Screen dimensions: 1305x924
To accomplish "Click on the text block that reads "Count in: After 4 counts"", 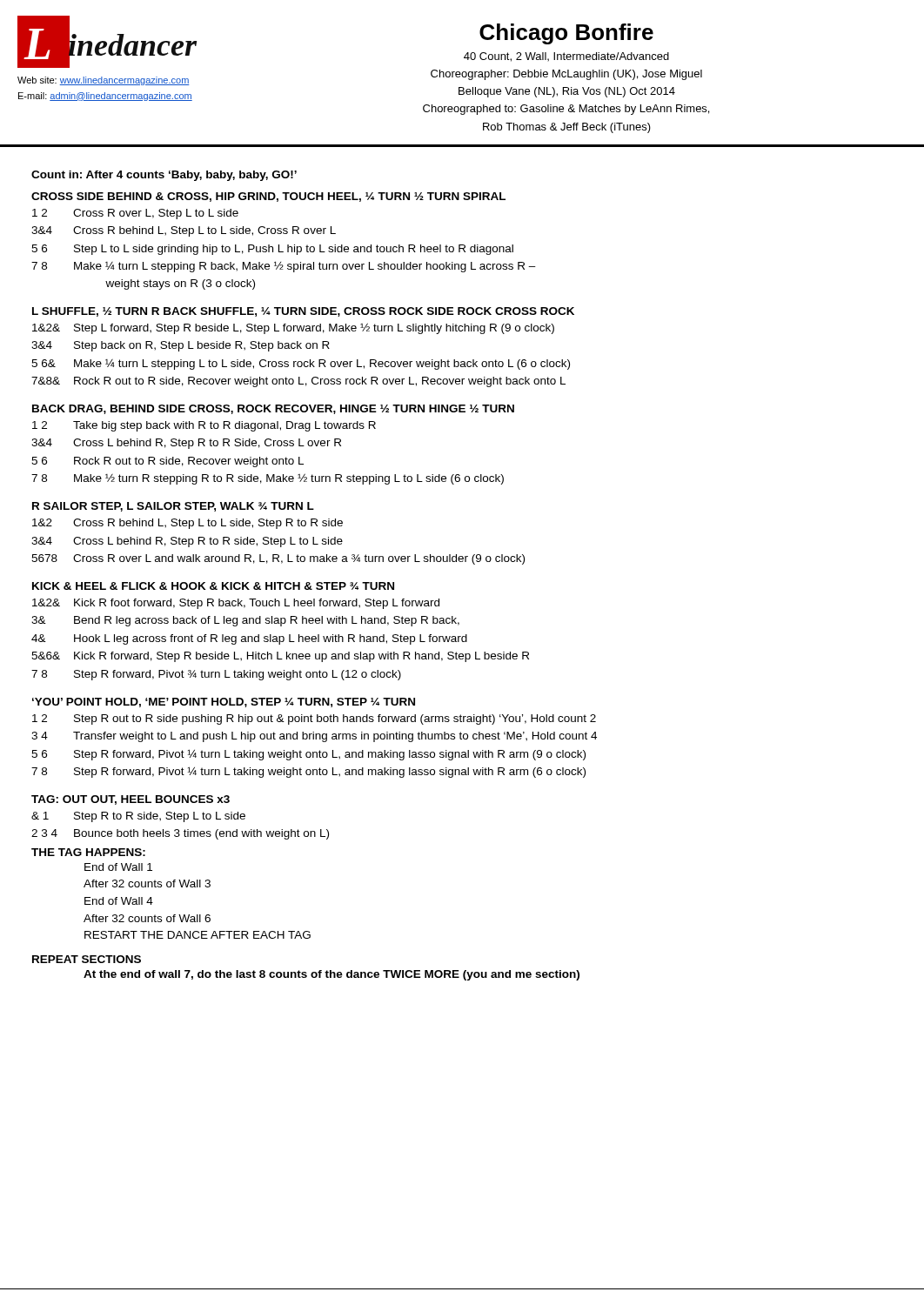I will 164,174.
